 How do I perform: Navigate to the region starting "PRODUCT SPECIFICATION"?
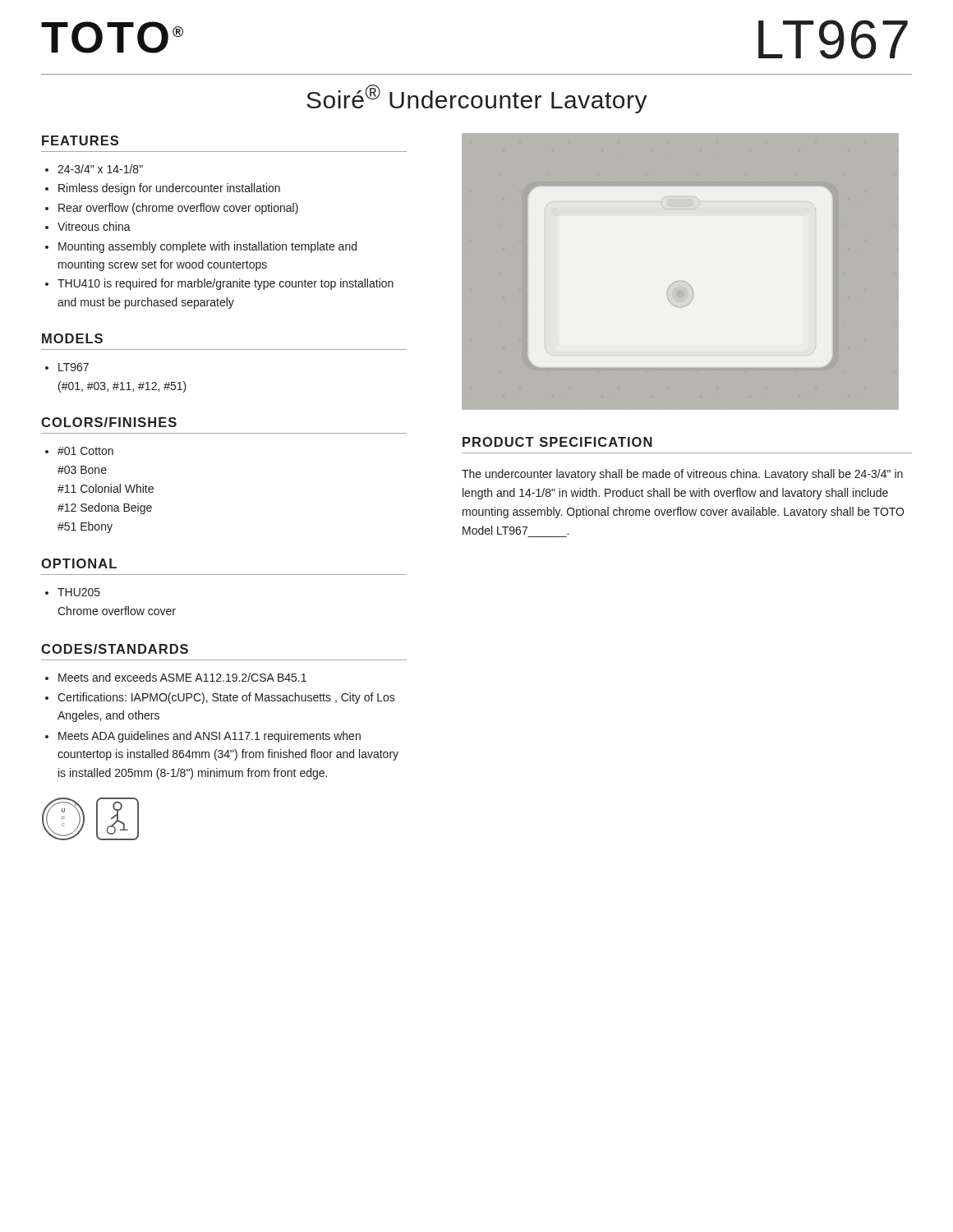(558, 442)
